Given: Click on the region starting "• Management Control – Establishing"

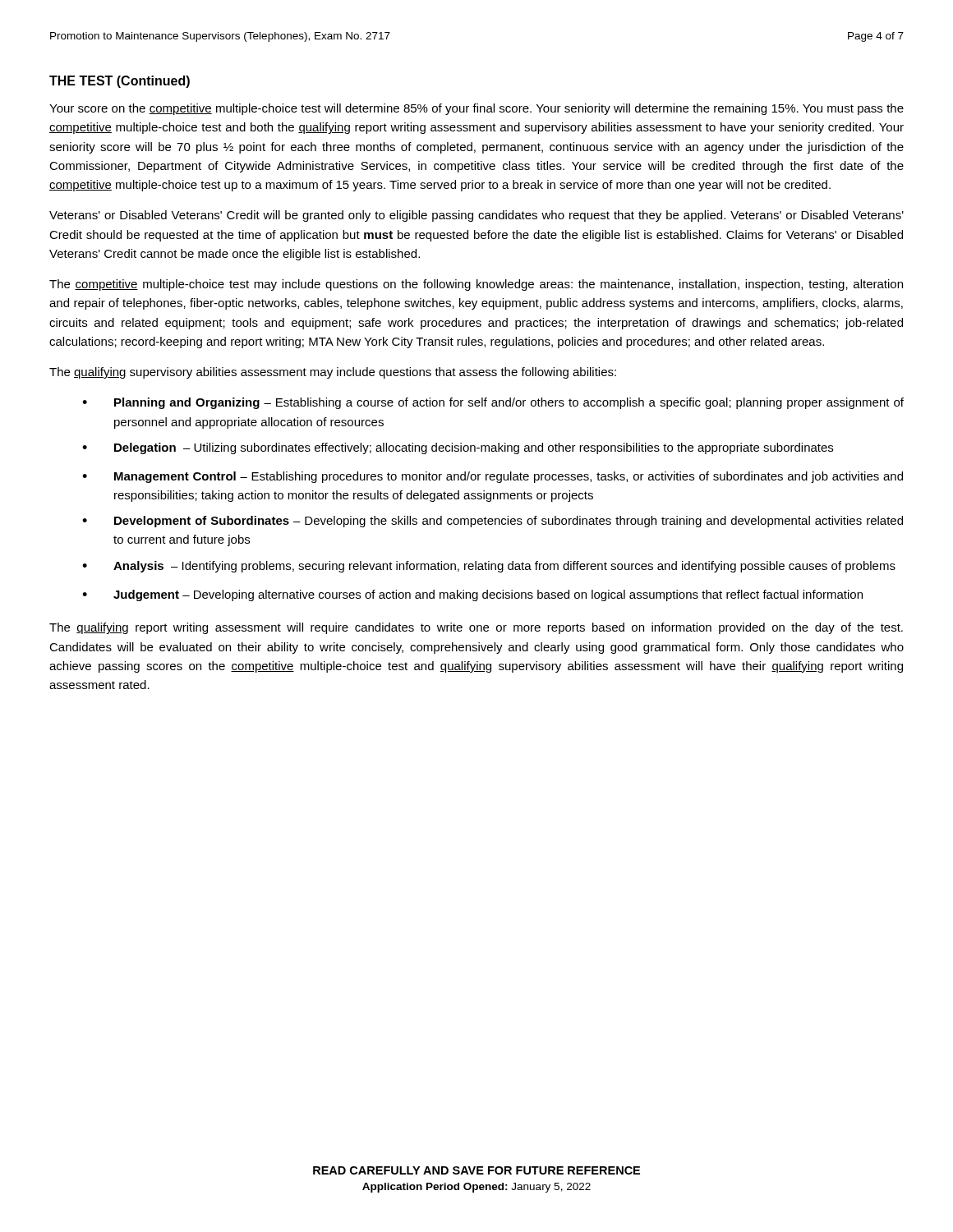Looking at the screenshot, I should pos(493,485).
